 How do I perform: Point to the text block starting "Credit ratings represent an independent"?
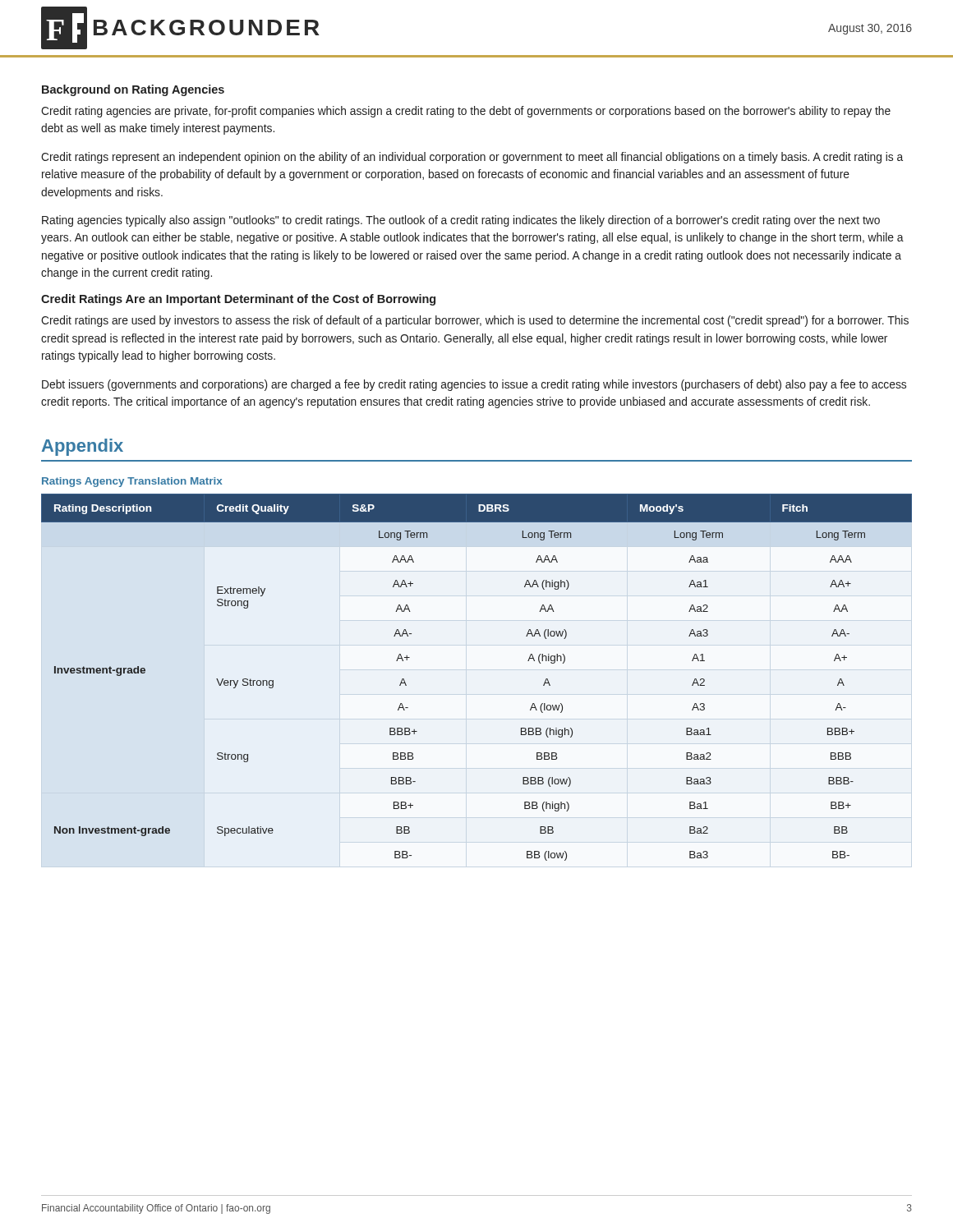[472, 175]
